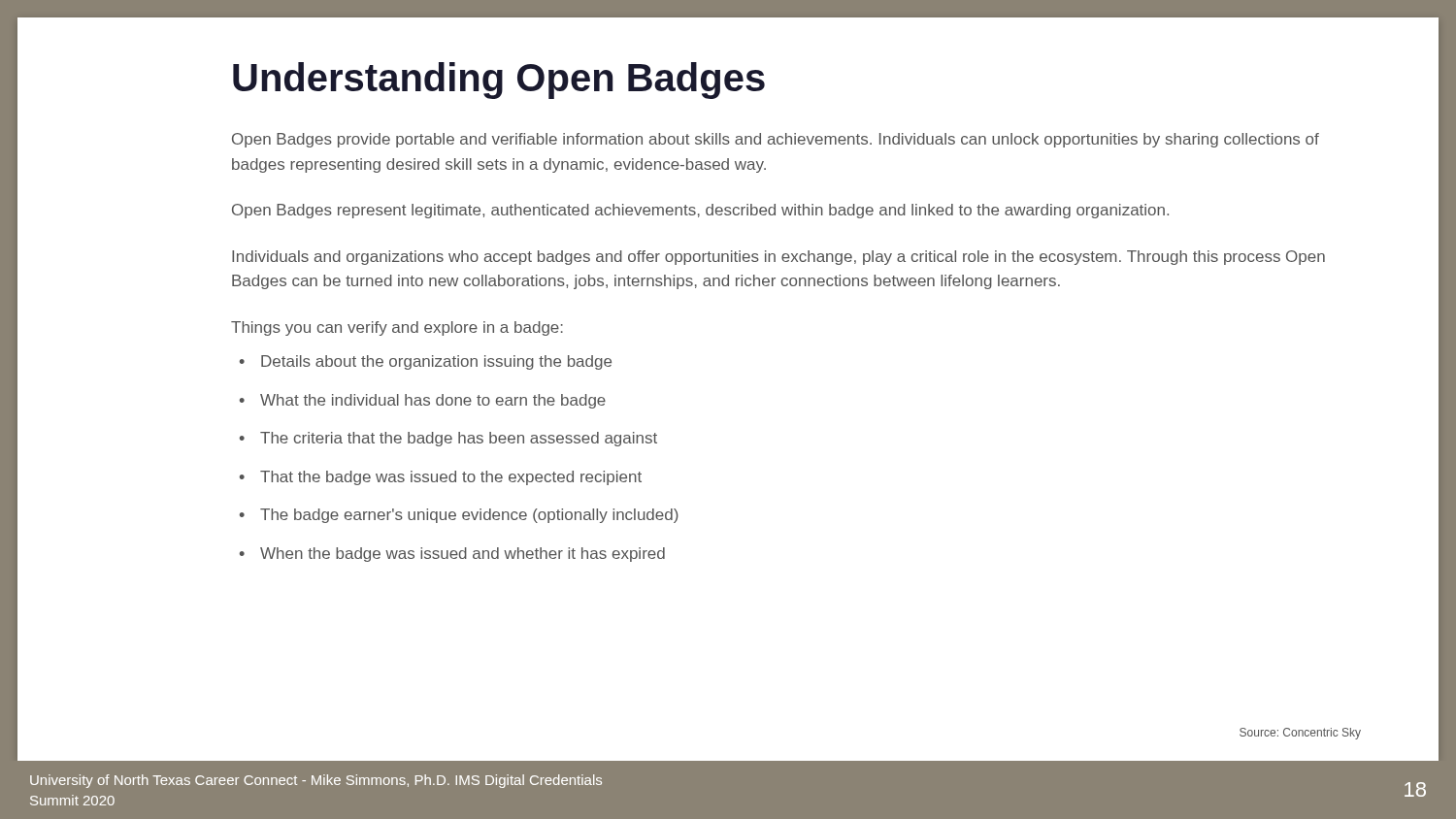Find the element starting "Individuals and organizations who accept badges and offer"
The height and width of the screenshot is (819, 1456).
tap(786, 269)
